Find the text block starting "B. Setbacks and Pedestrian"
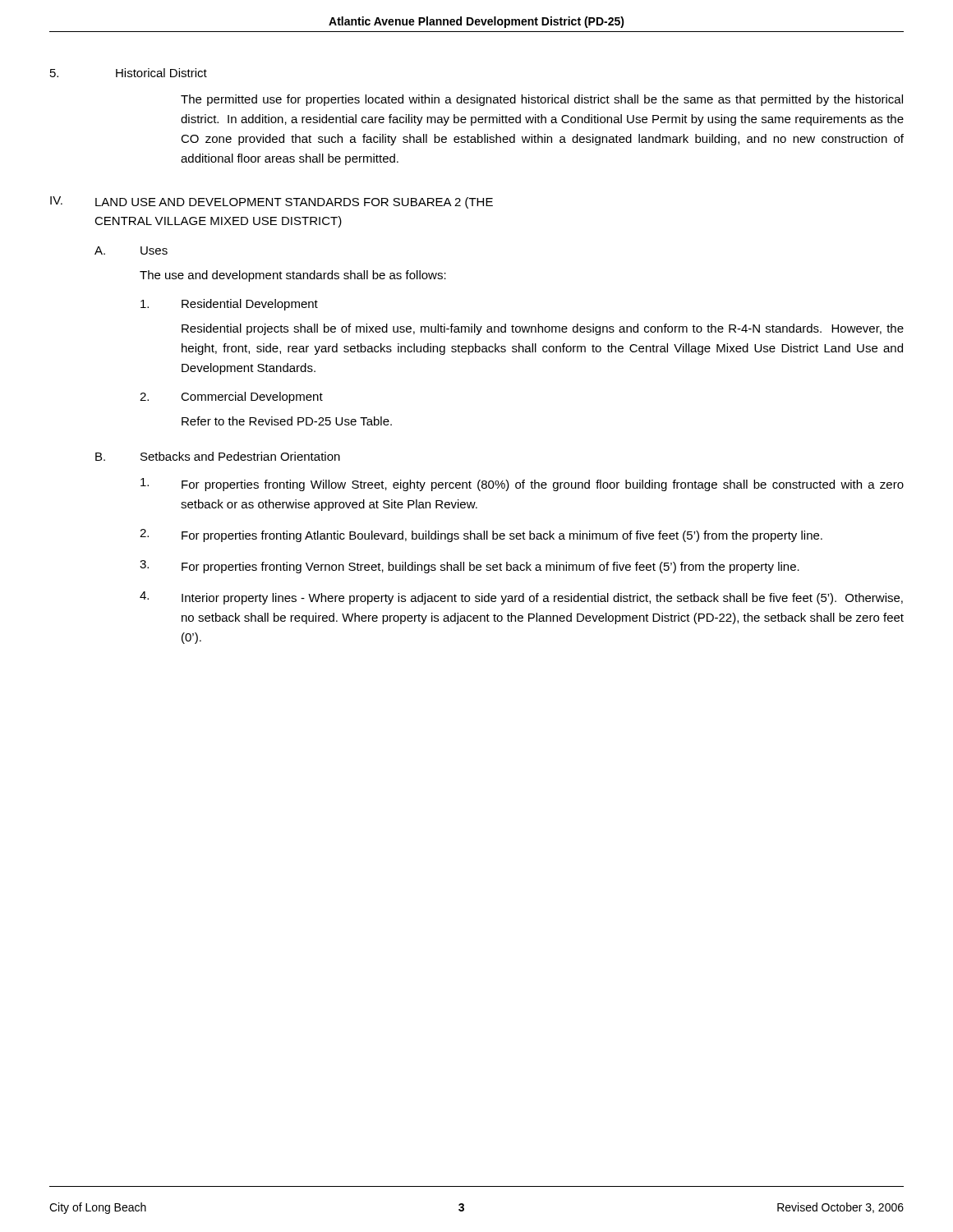Screen dimensions: 1232x953 coord(218,456)
